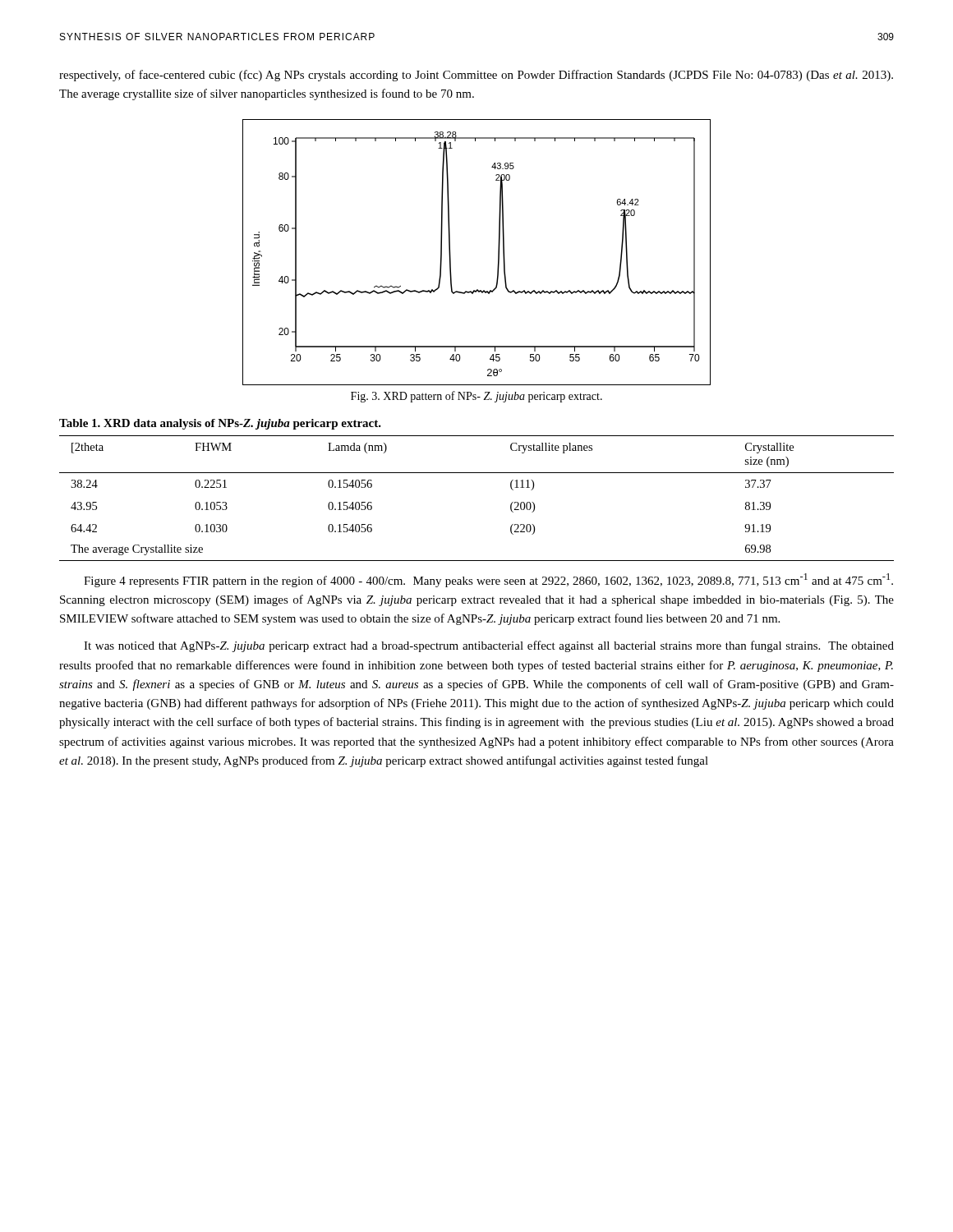Locate the caption that opens with "Fig. 3. XRD pattern of"

476,396
